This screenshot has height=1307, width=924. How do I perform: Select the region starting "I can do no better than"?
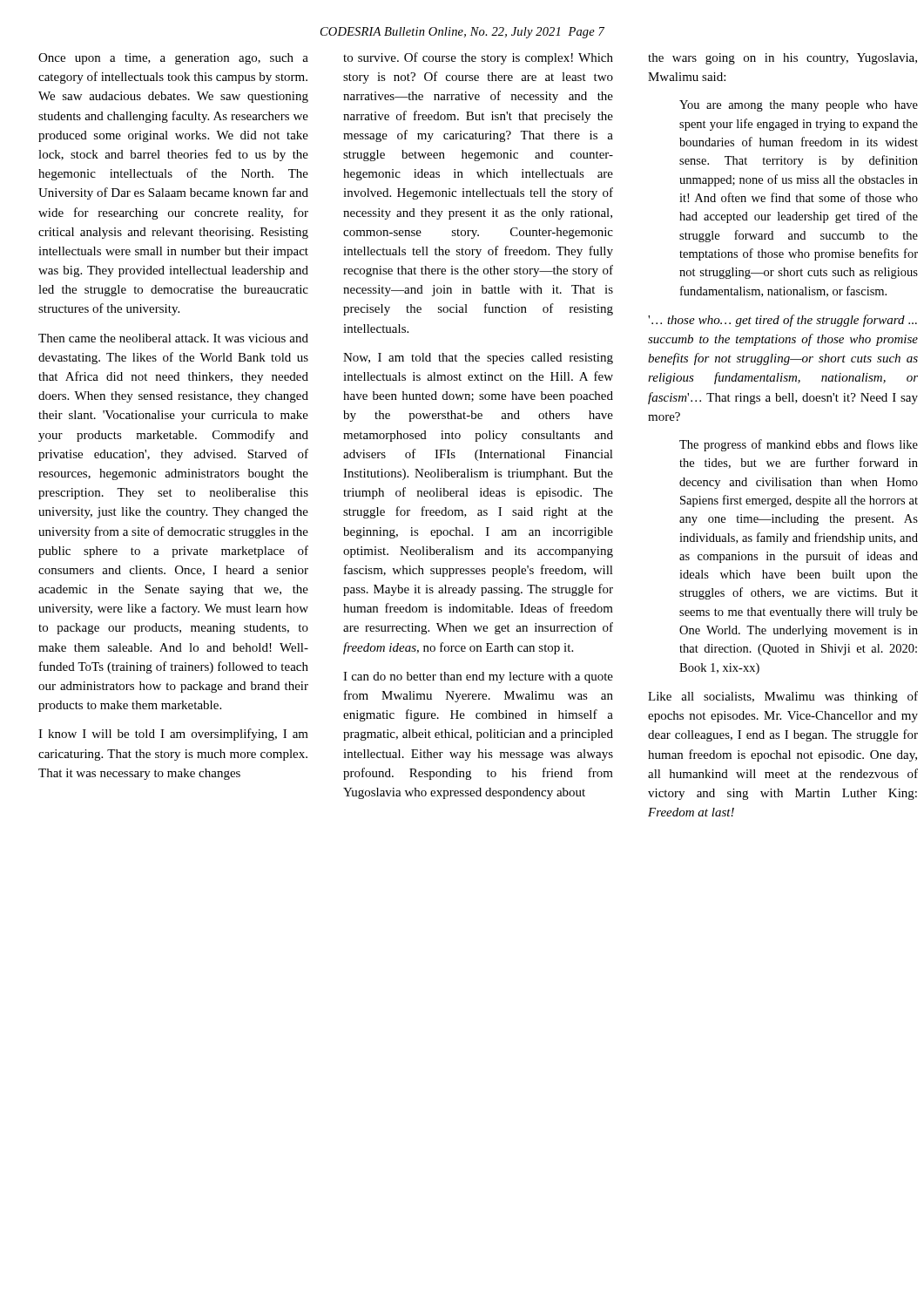(x=478, y=734)
